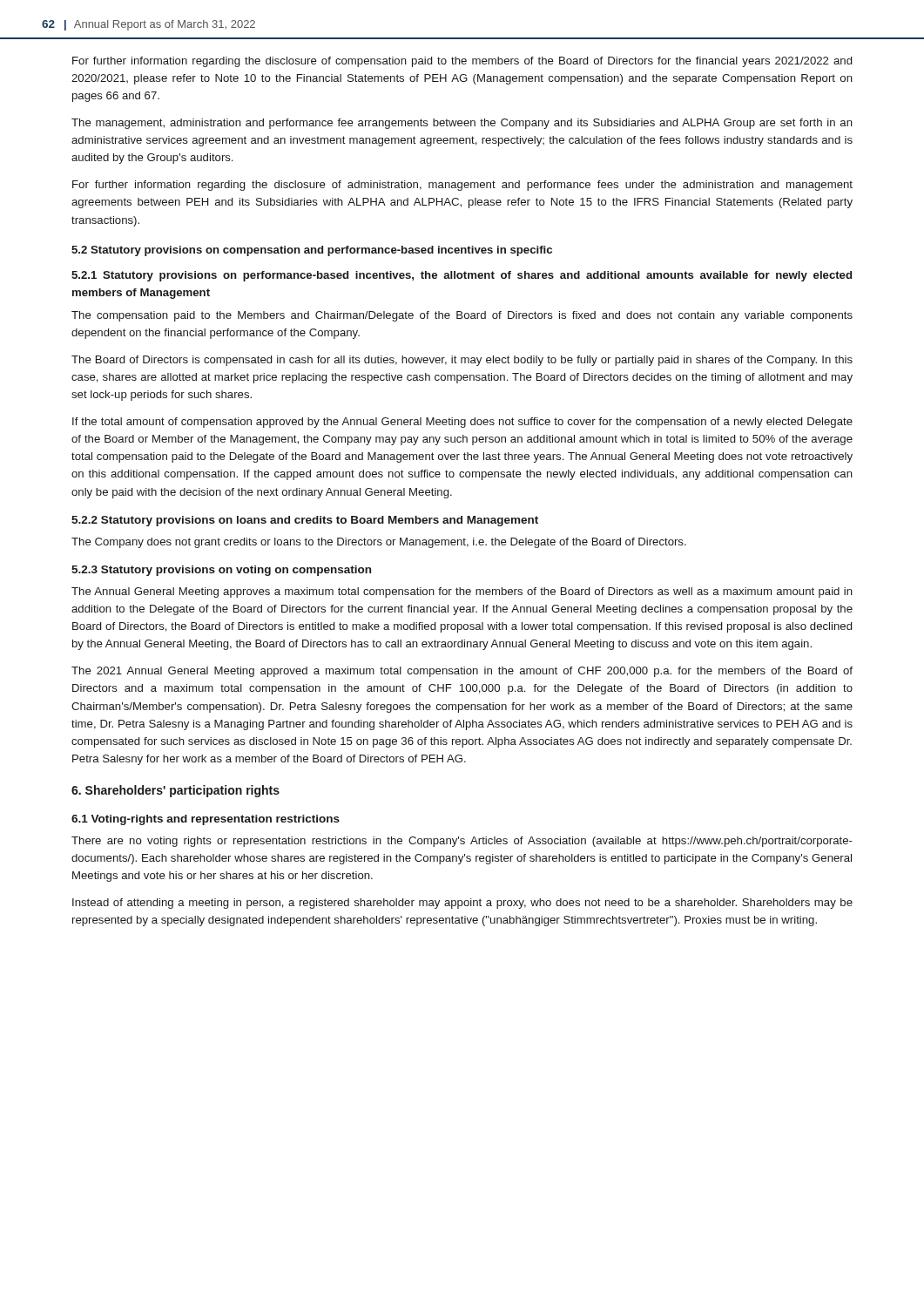The image size is (924, 1307).
Task: Locate the block of text that opens with "The compensation paid"
Action: click(x=462, y=324)
